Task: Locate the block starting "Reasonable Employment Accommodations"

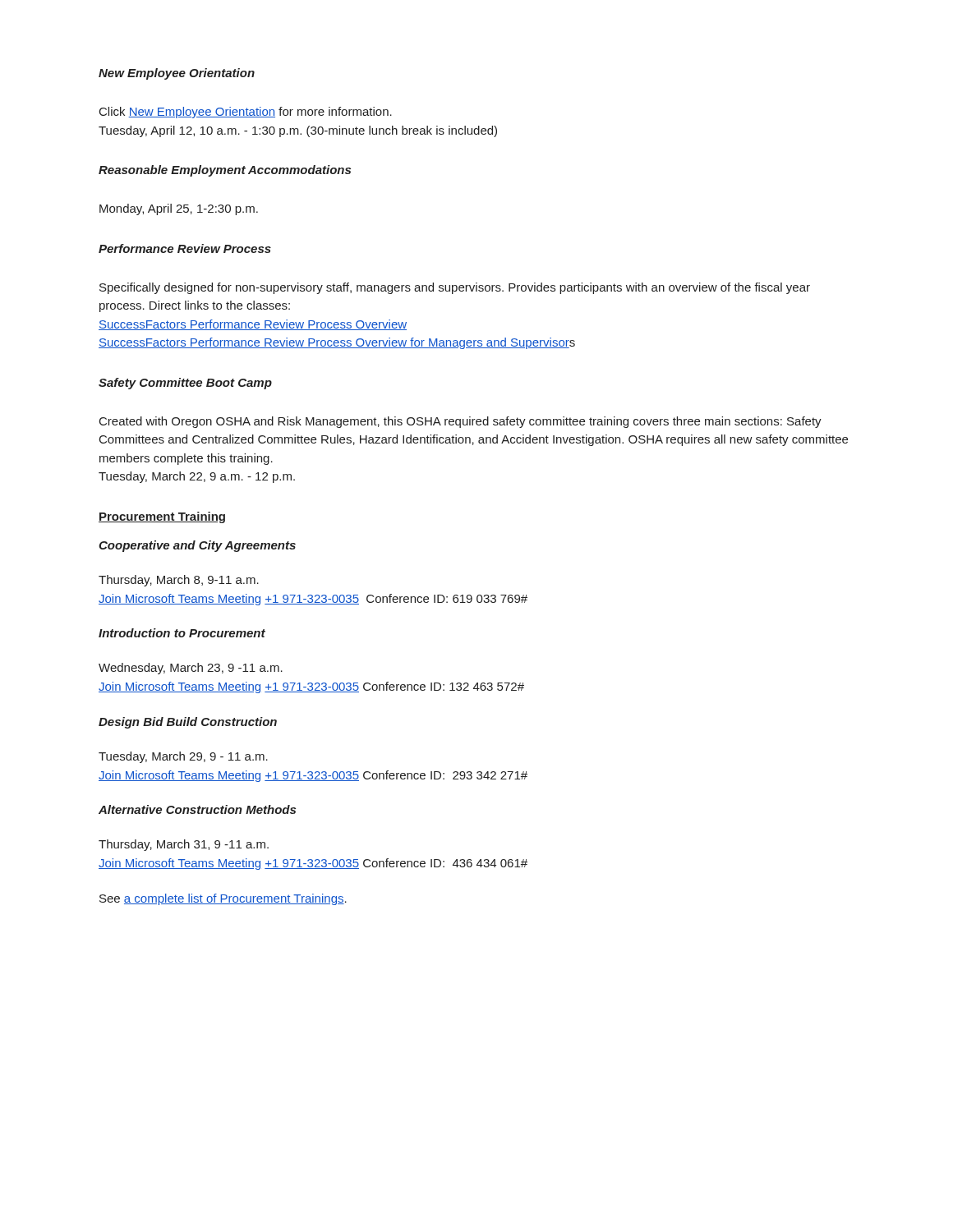Action: 225,171
